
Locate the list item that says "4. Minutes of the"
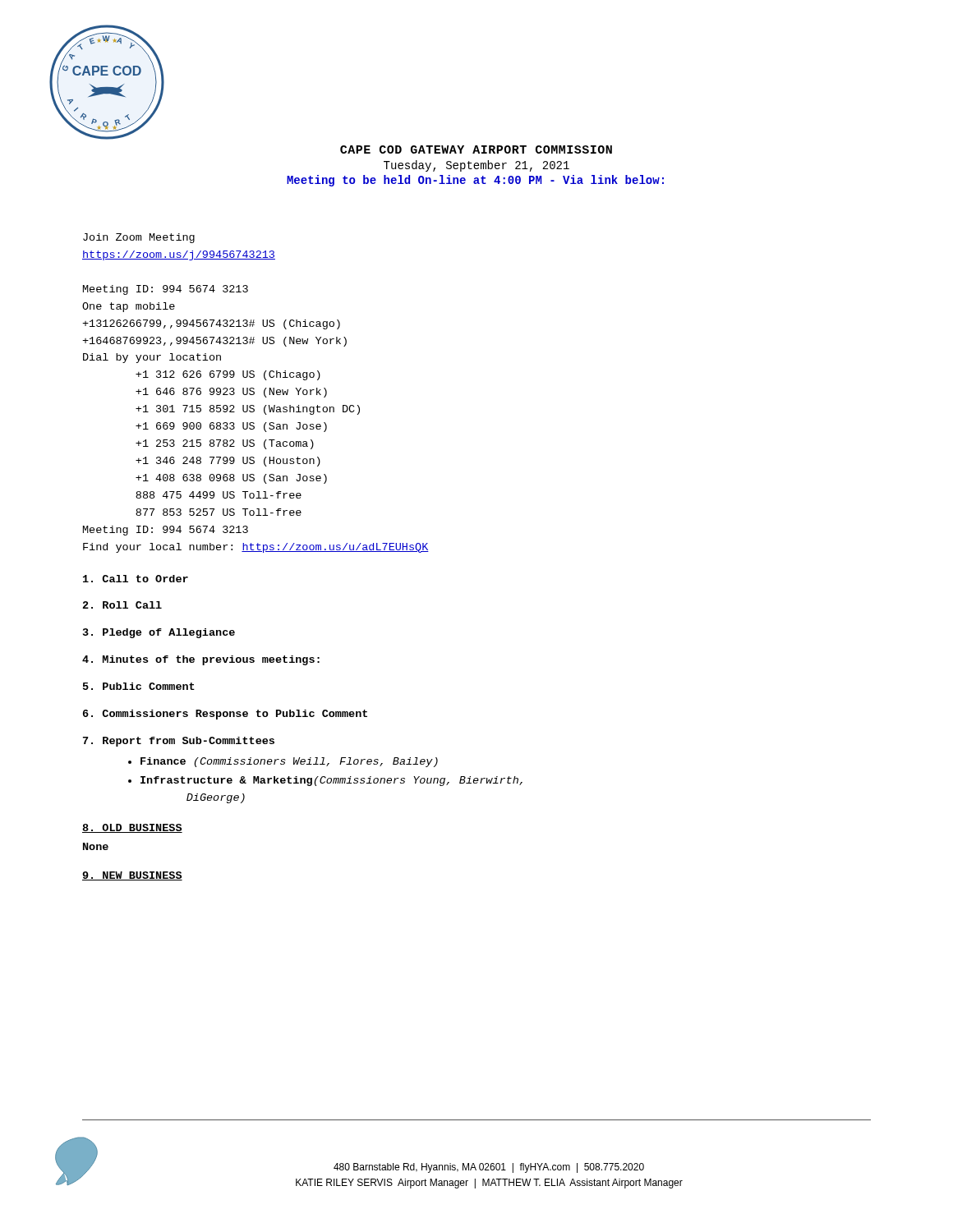tap(202, 660)
